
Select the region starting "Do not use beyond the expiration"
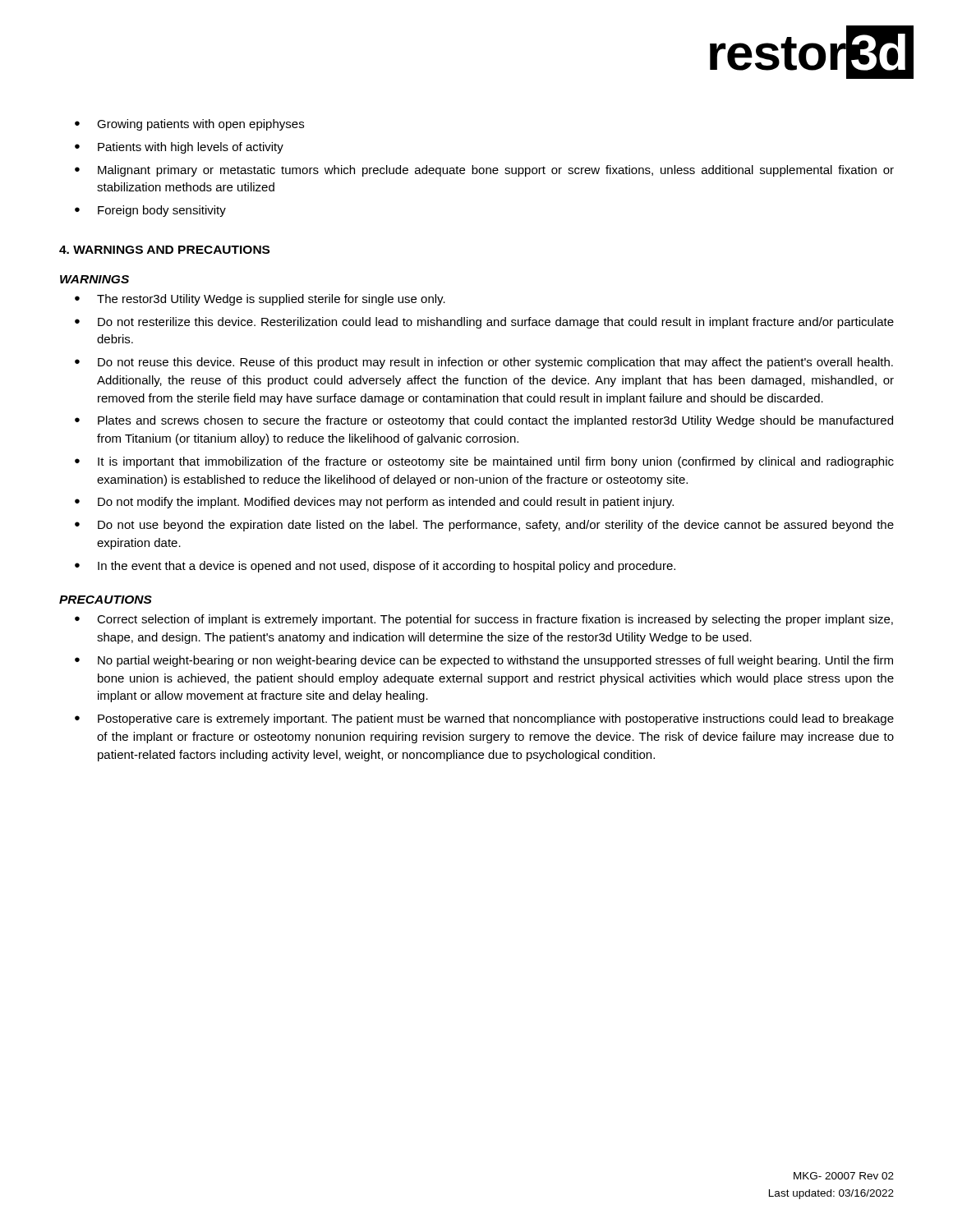point(495,533)
